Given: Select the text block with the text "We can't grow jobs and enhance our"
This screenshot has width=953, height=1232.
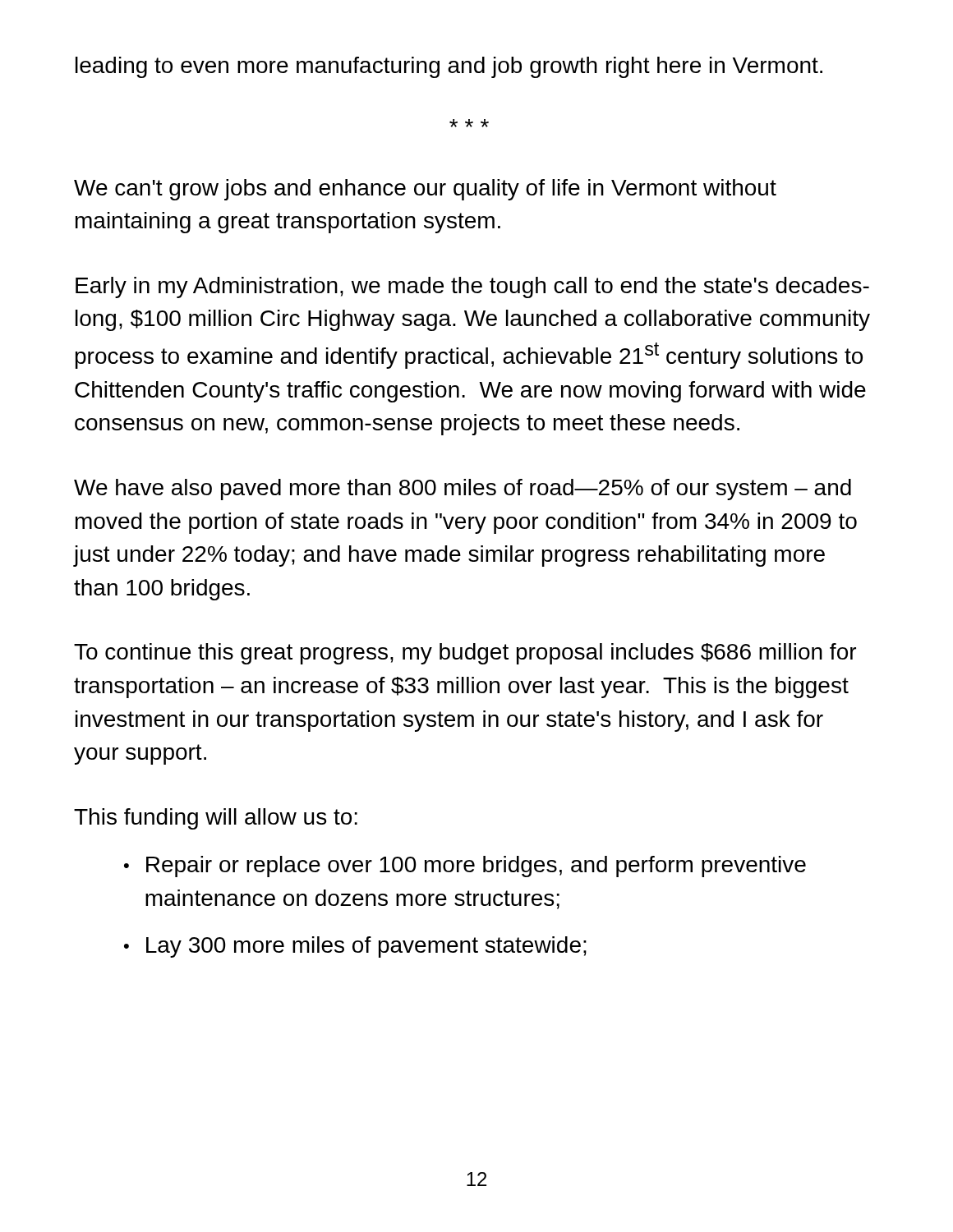Looking at the screenshot, I should [x=425, y=204].
